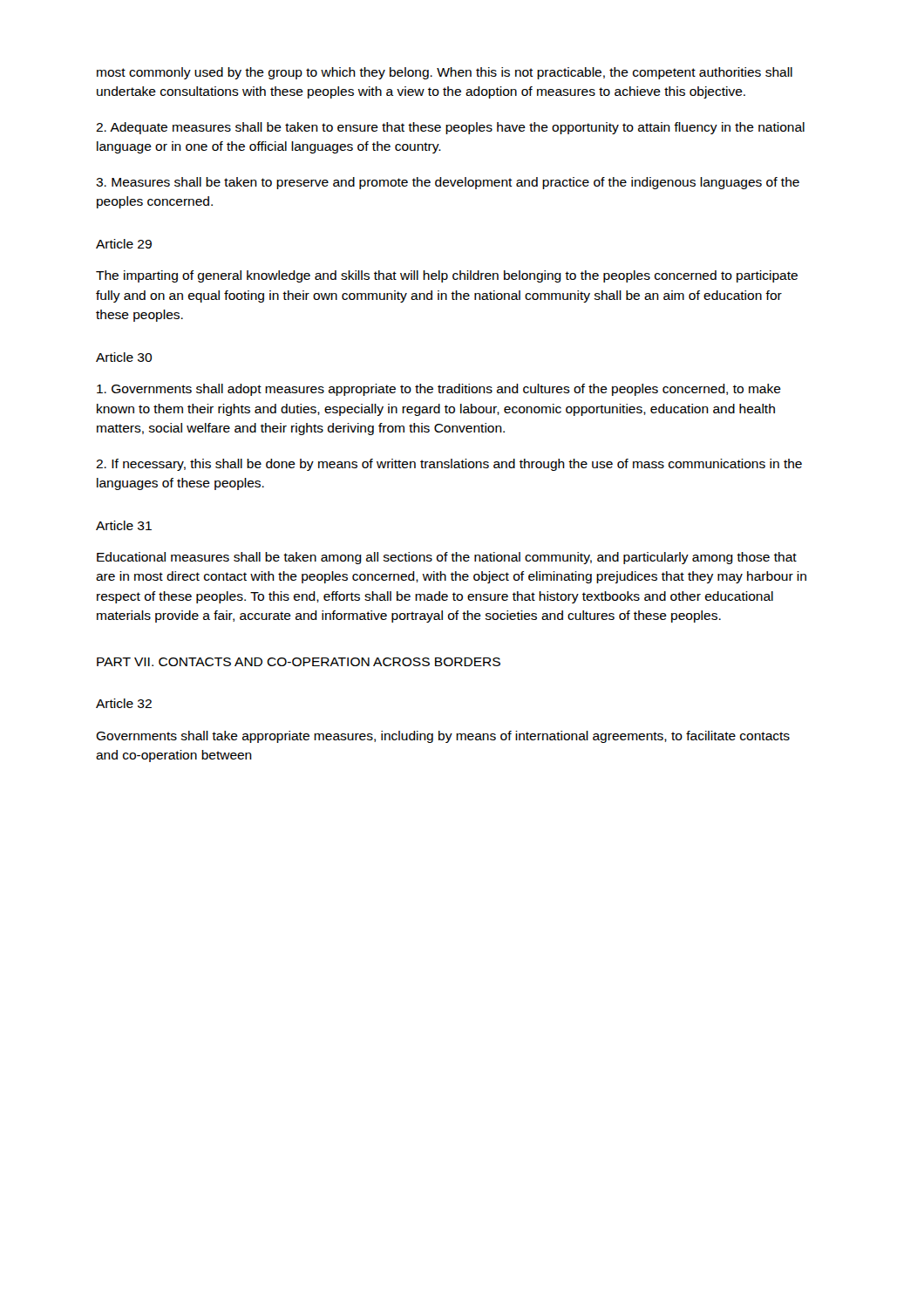Point to "Article 32"
The width and height of the screenshot is (924, 1308).
(x=124, y=704)
